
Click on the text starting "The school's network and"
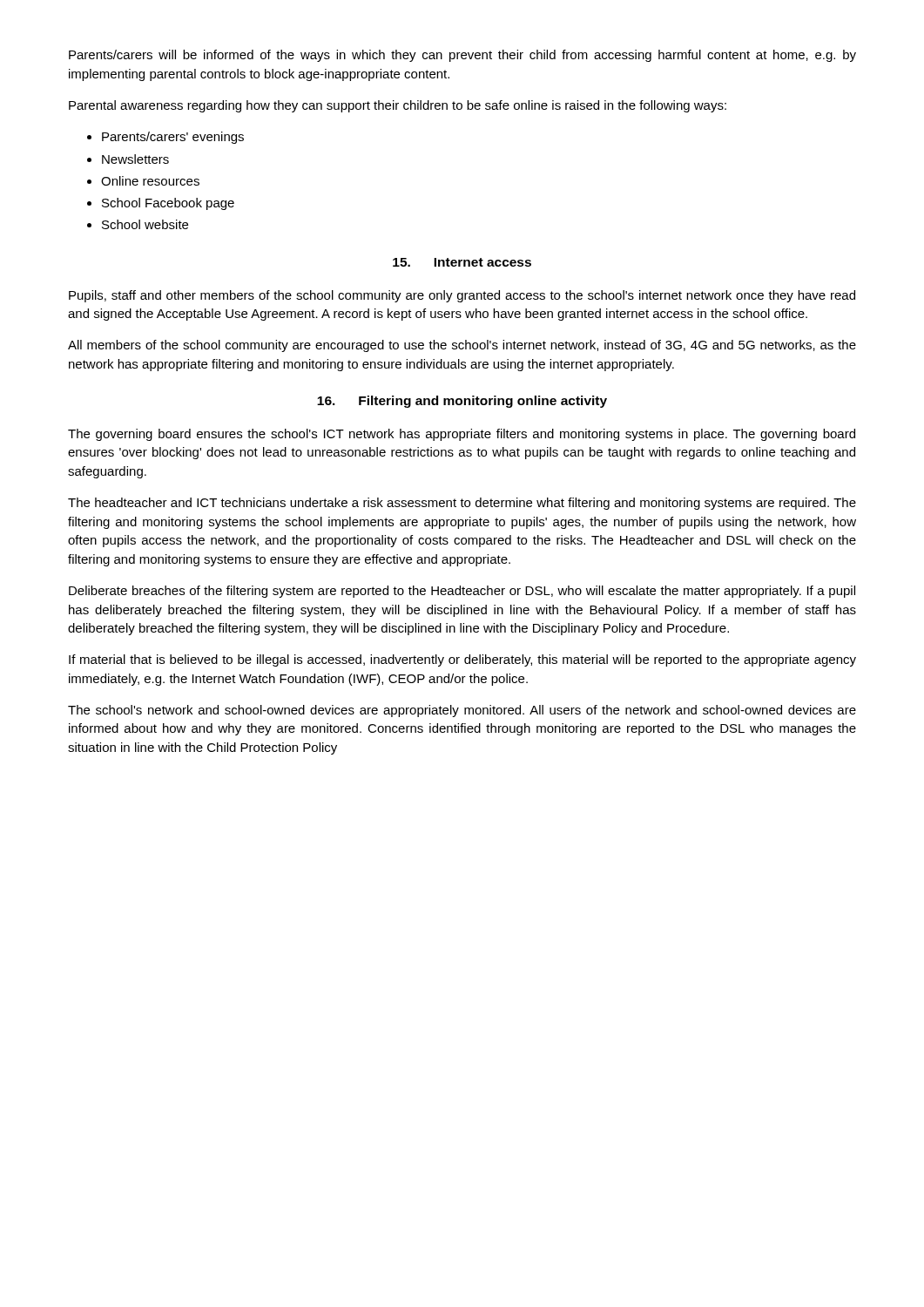[x=462, y=728]
